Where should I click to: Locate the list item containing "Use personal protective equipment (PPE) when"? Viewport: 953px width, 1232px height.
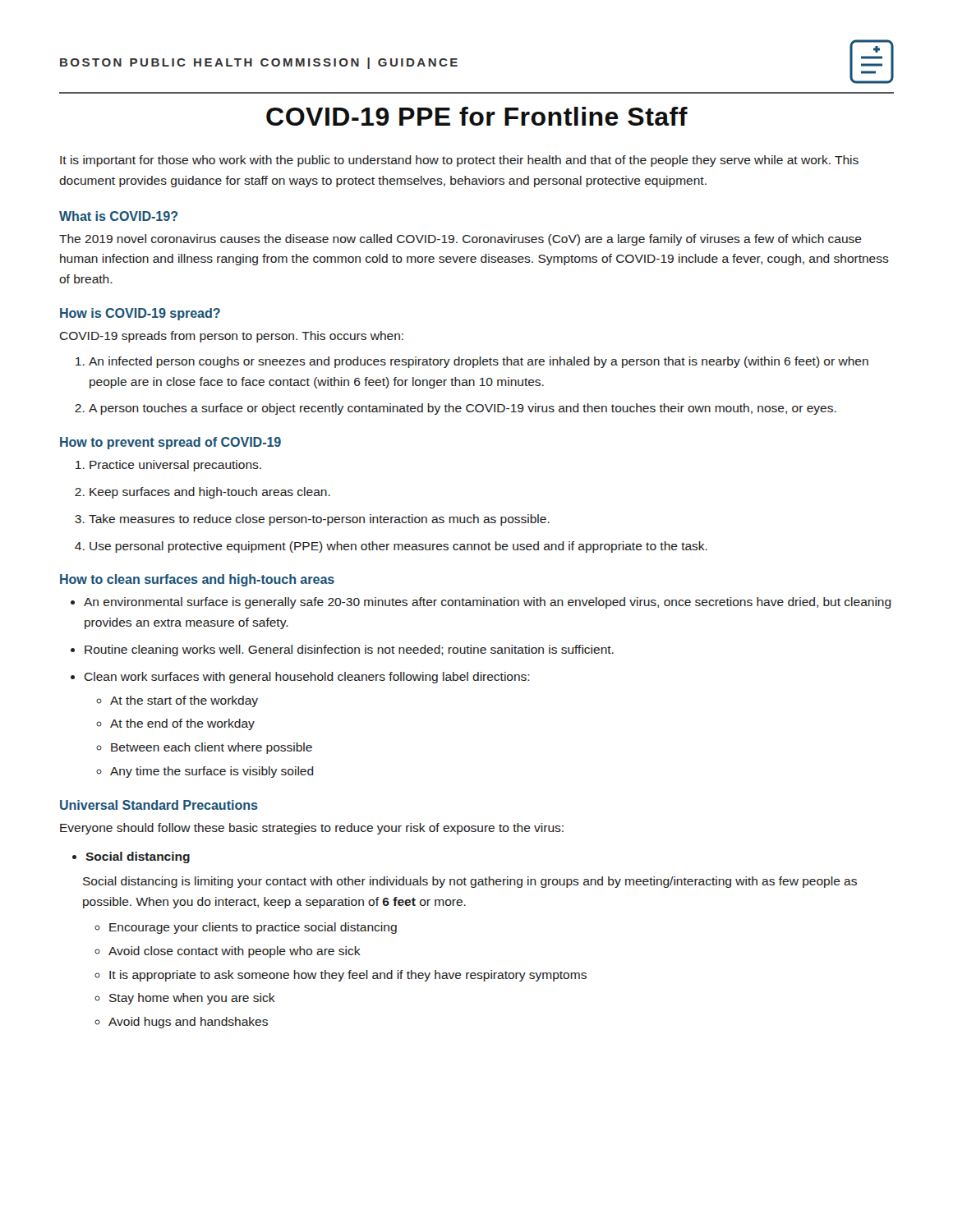(398, 545)
